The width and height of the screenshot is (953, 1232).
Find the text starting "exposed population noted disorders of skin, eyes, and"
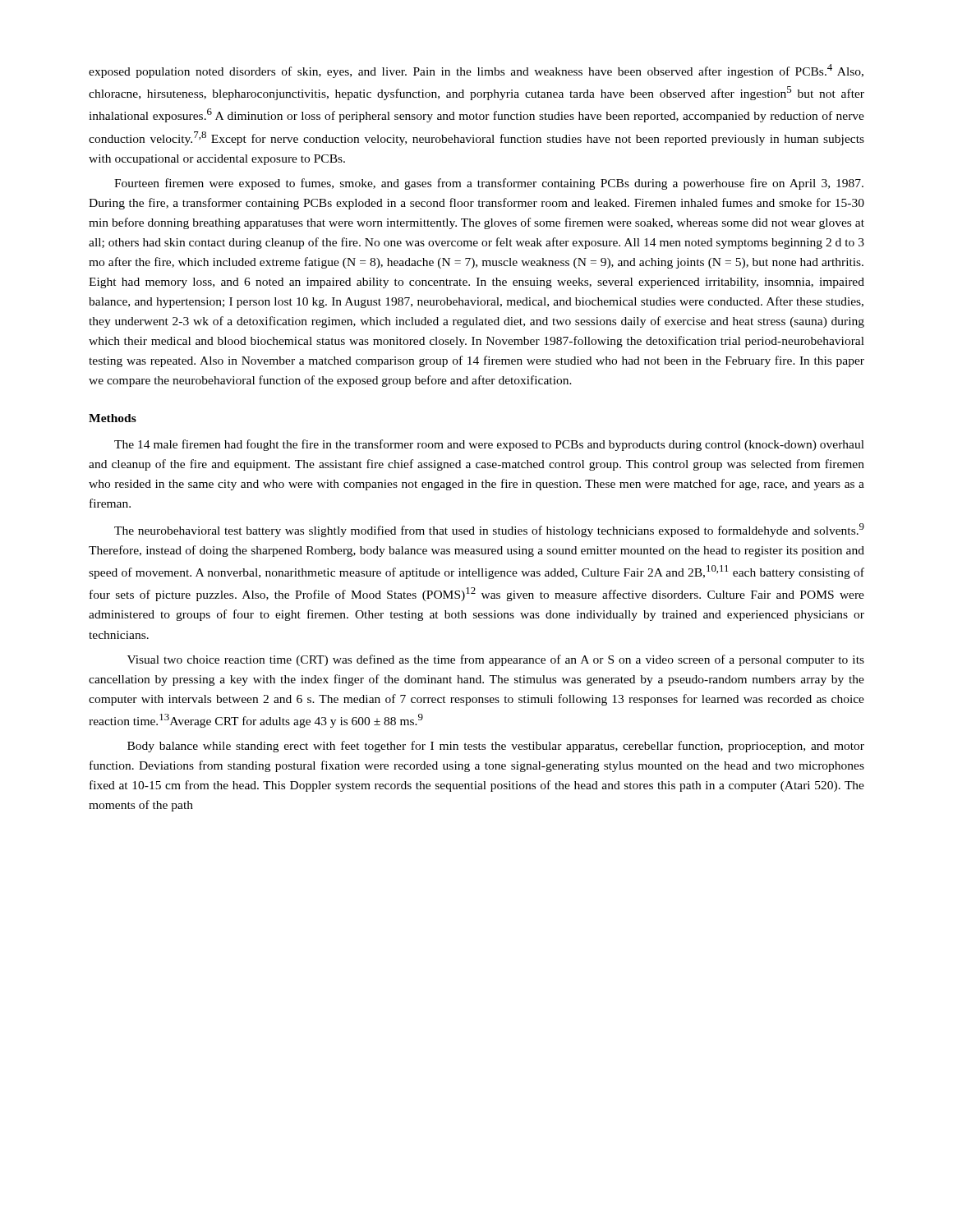[x=476, y=114]
